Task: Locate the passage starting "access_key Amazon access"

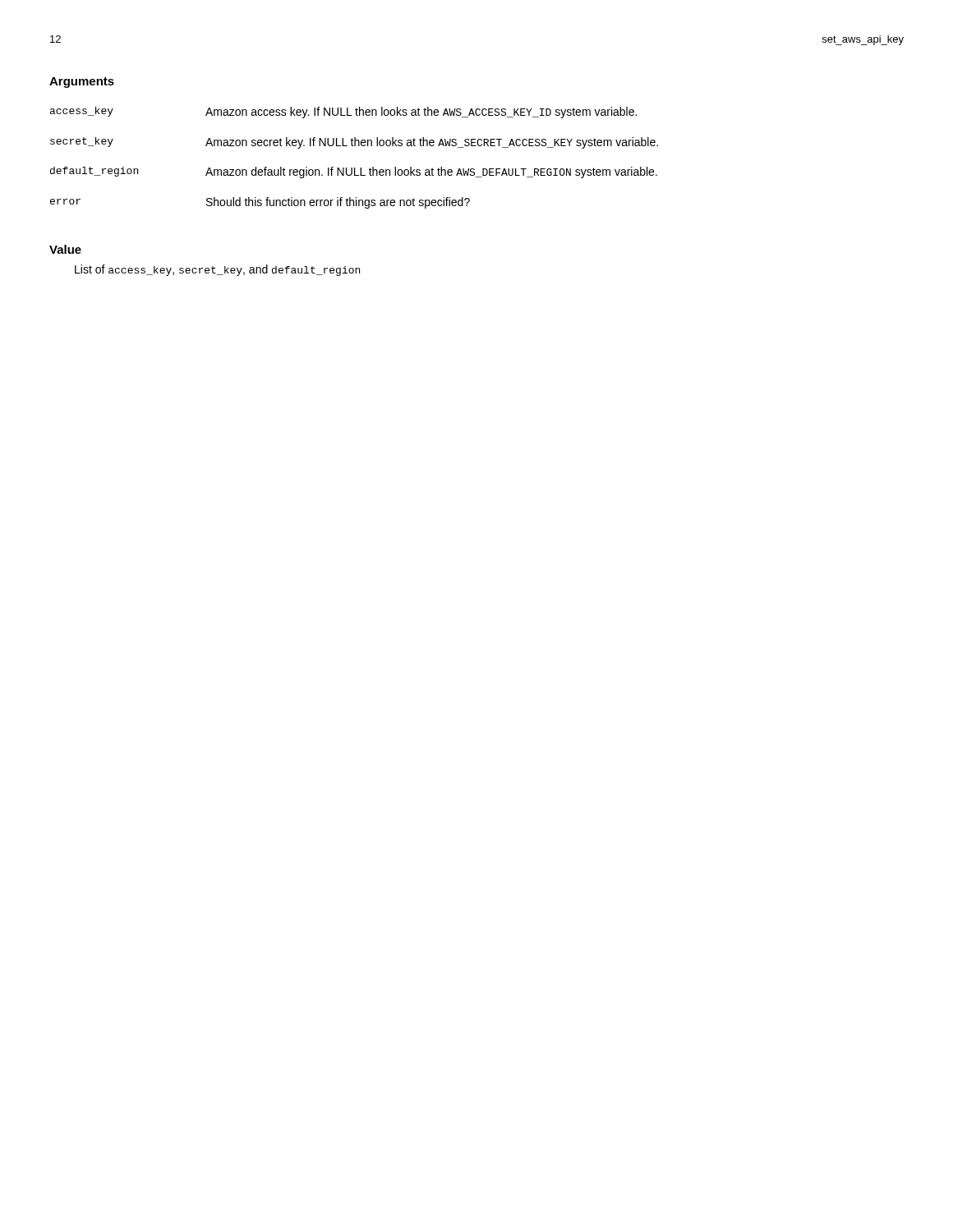Action: [x=476, y=114]
